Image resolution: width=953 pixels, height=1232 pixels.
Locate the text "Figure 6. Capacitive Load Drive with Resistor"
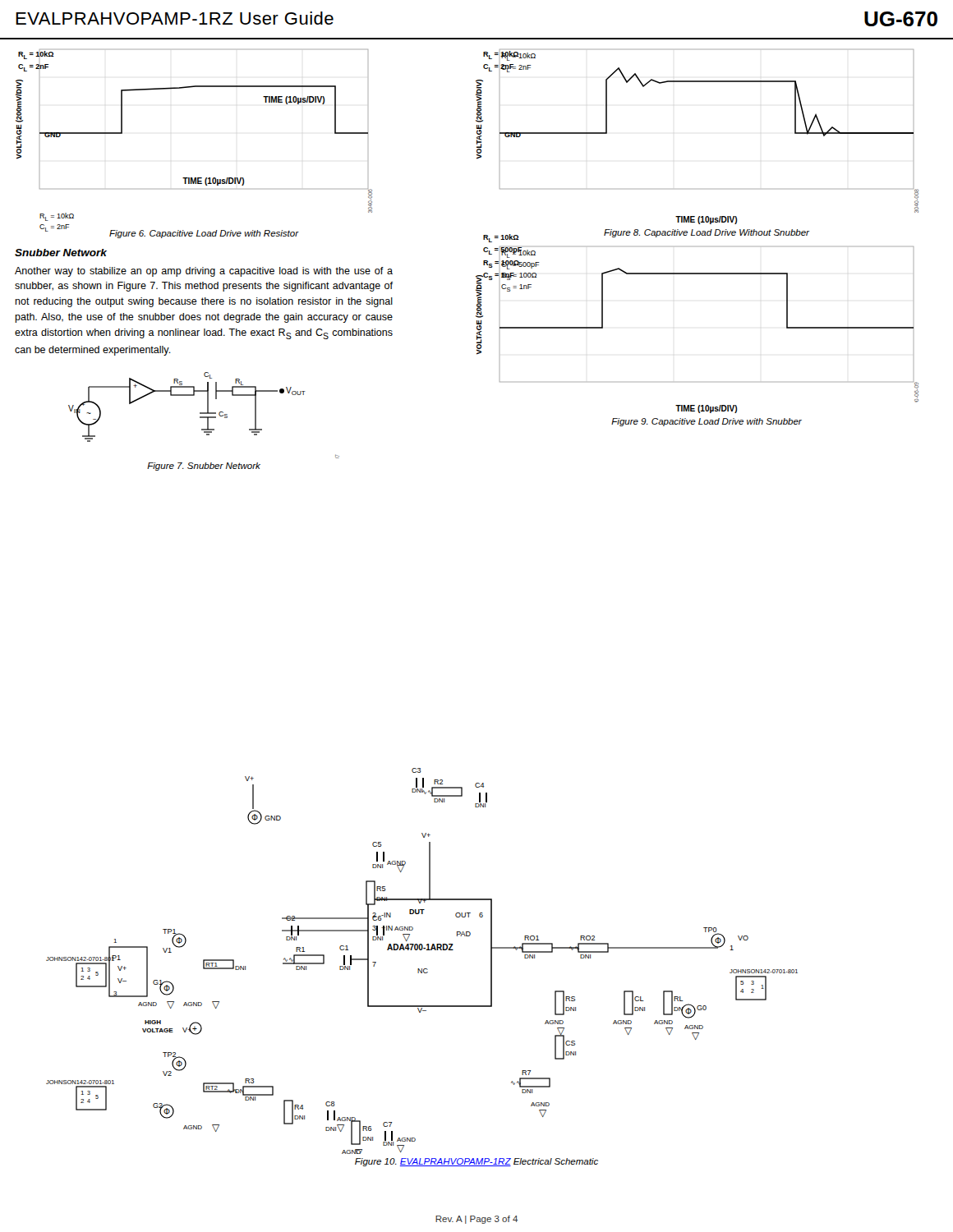[x=204, y=233]
